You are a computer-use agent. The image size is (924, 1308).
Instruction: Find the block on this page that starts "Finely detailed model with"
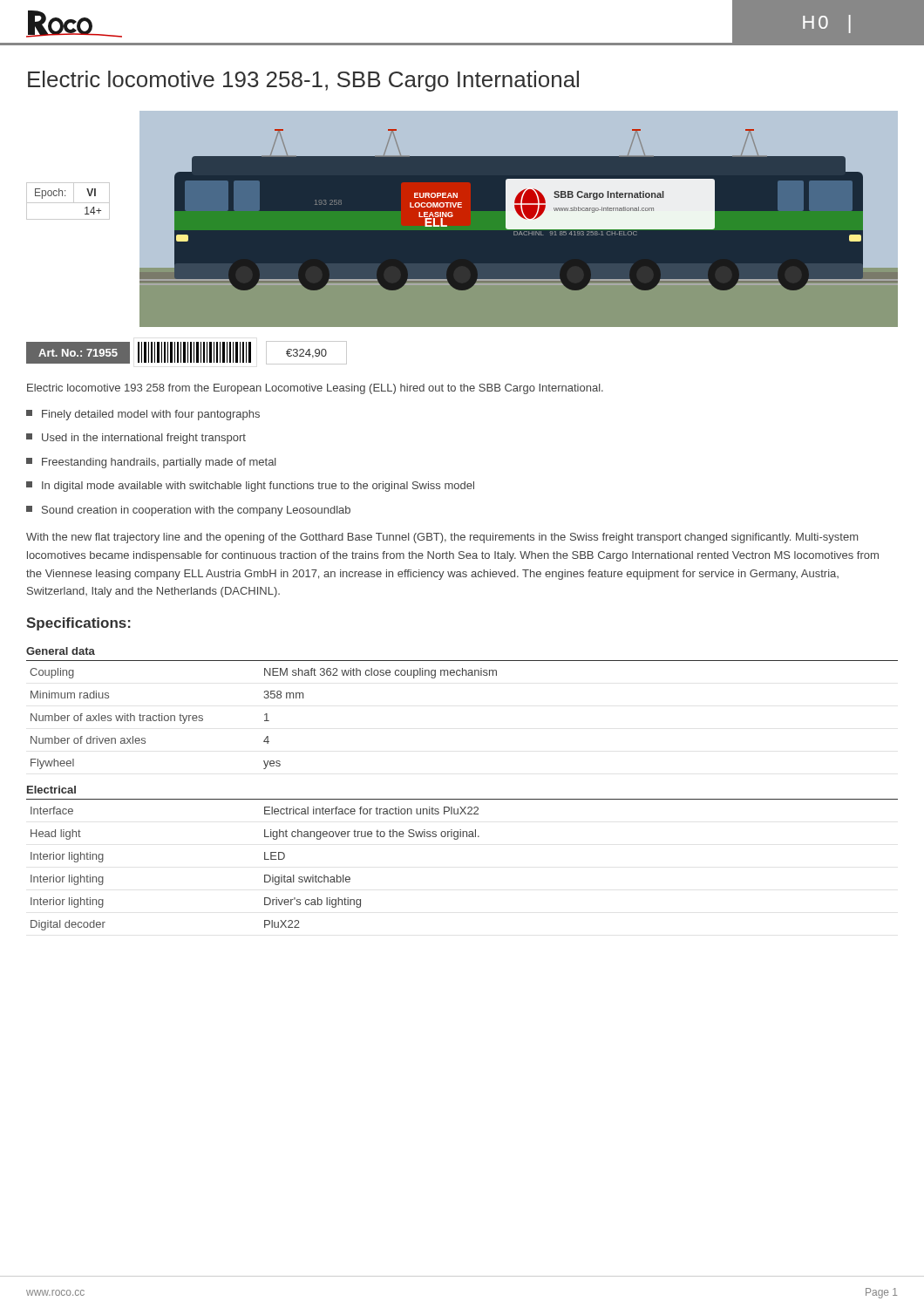[143, 413]
